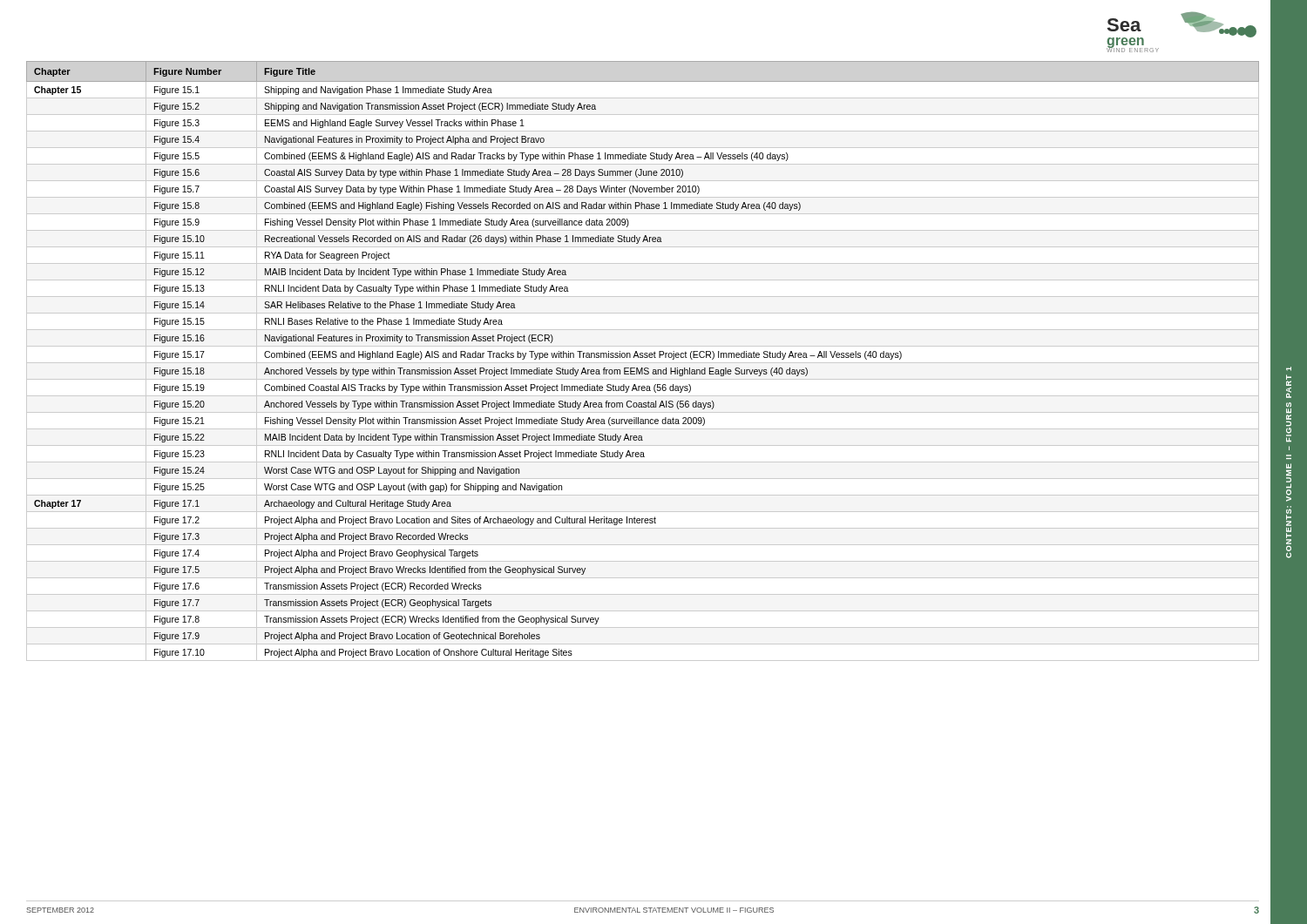Click a table
1307x924 pixels.
click(x=643, y=361)
